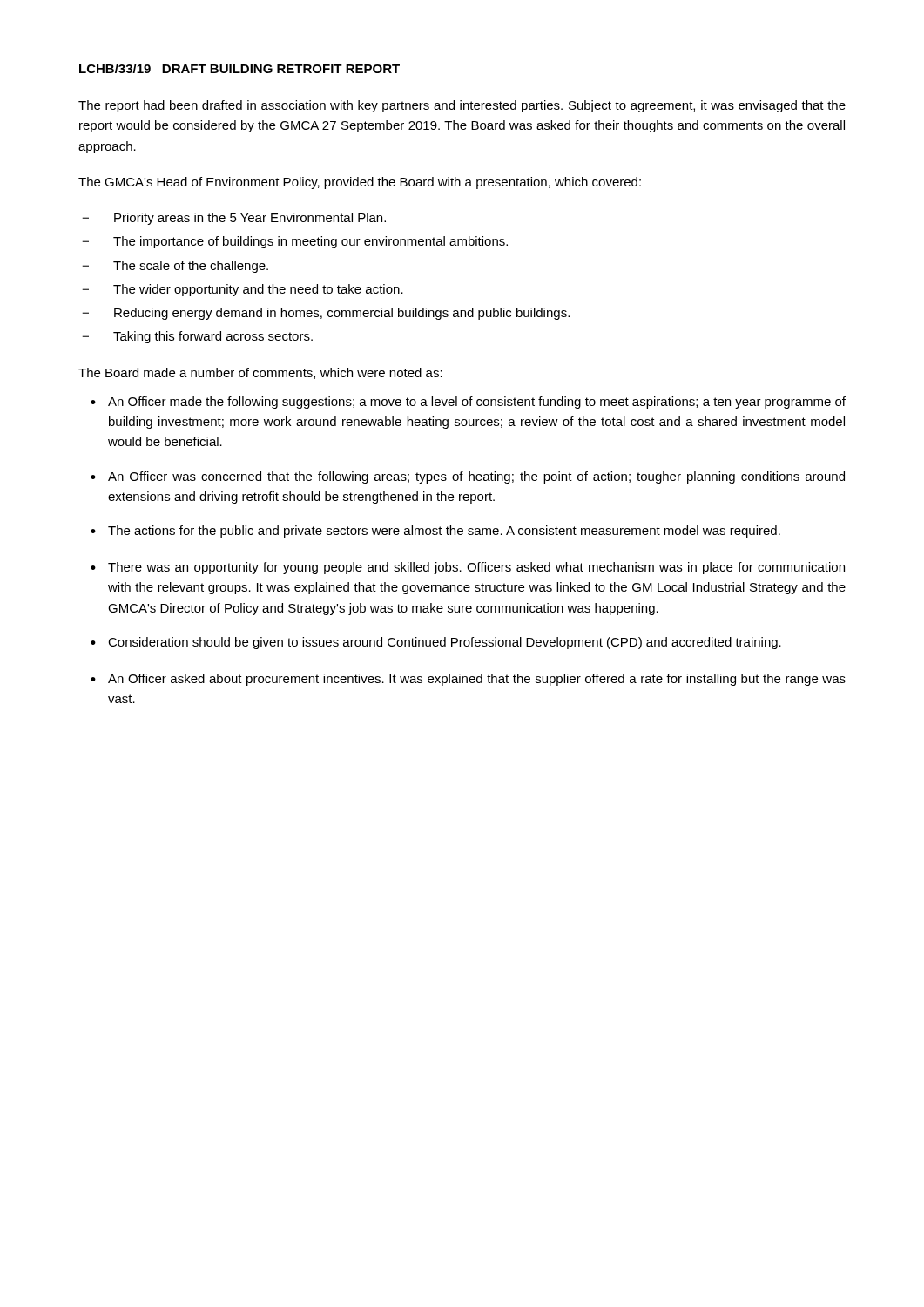Click on the list item containing "−The scale of the challenge."
This screenshot has height=1307, width=924.
pos(175,267)
